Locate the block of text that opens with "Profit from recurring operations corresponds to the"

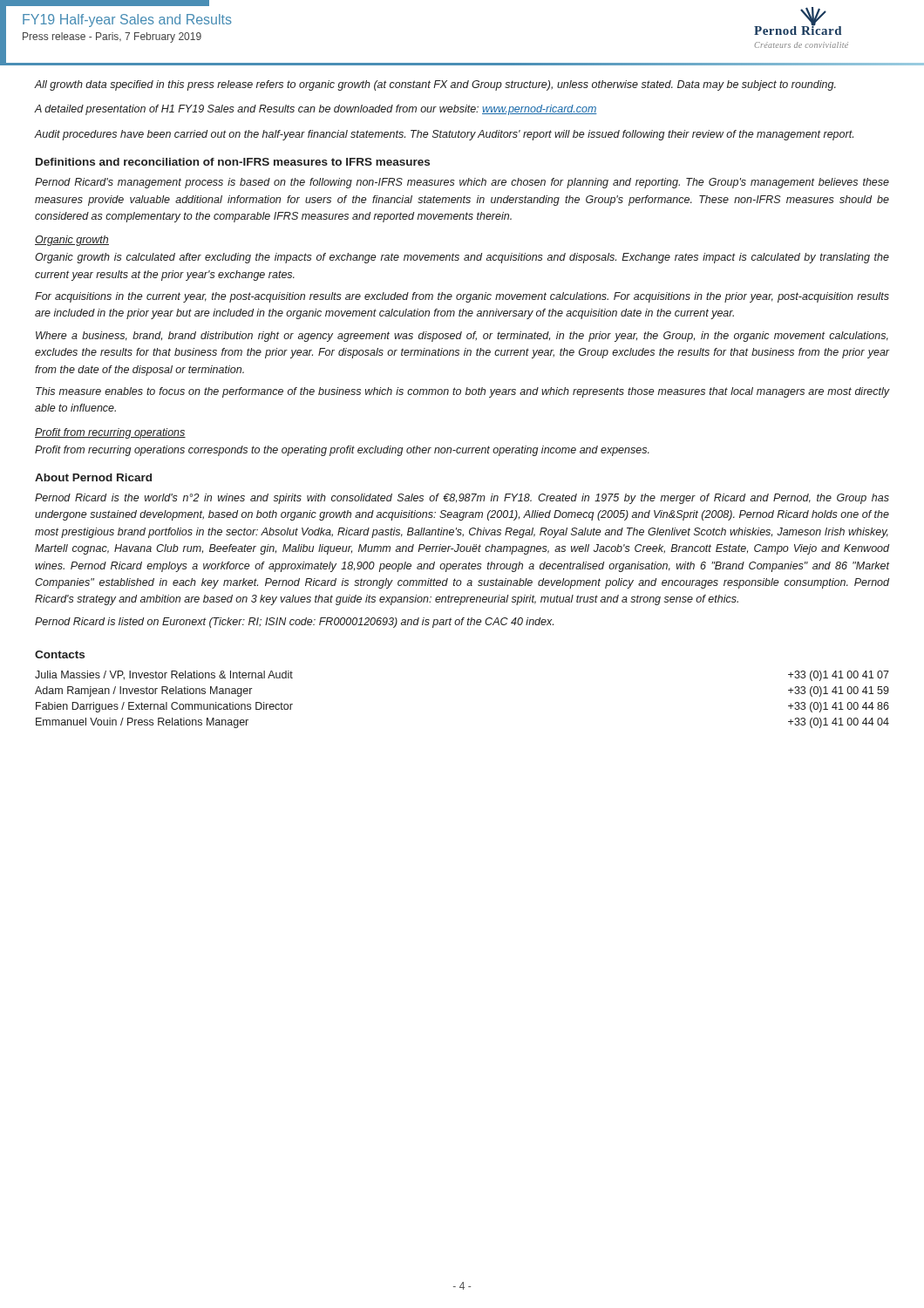(343, 450)
